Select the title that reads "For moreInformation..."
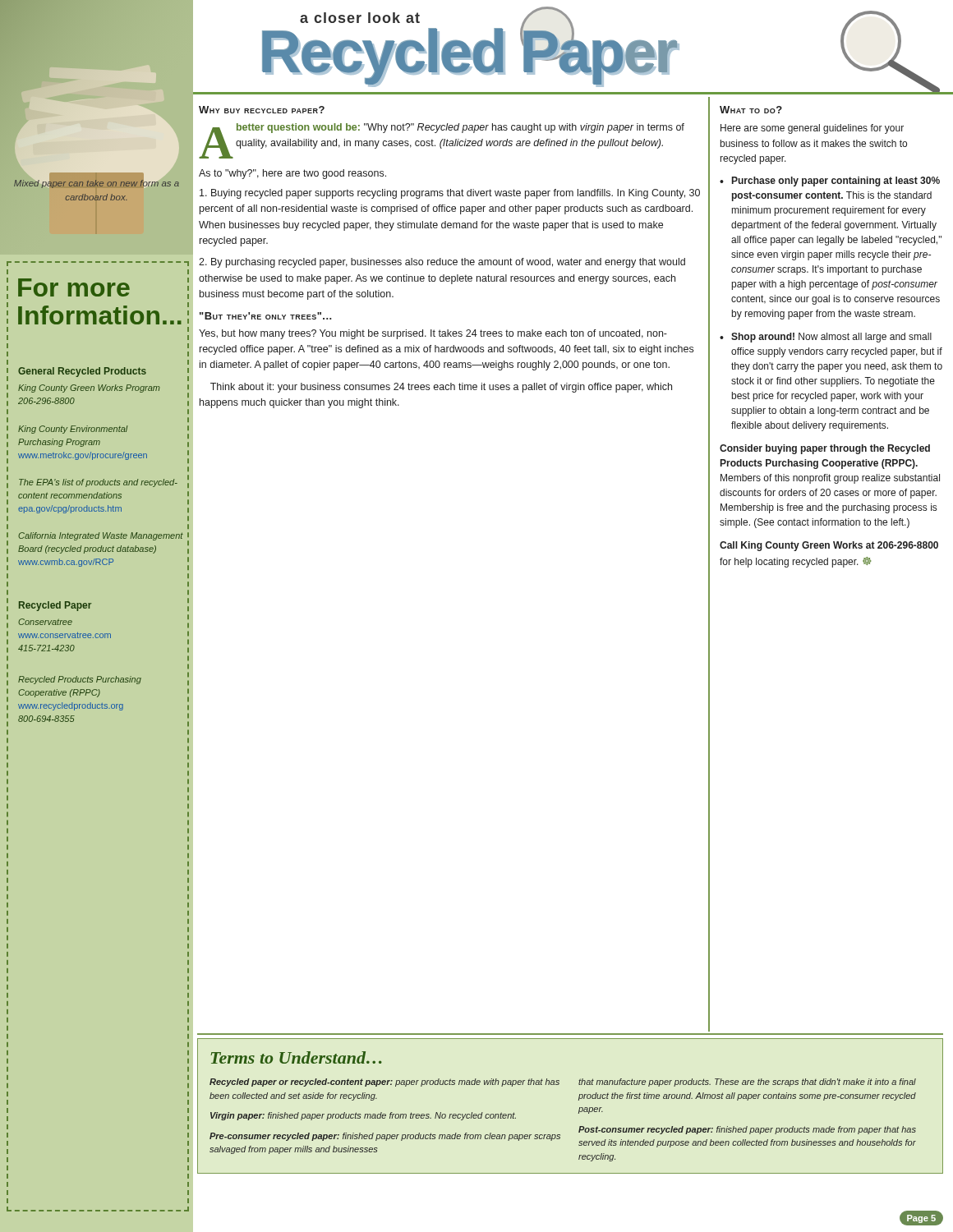This screenshot has width=953, height=1232. [100, 301]
